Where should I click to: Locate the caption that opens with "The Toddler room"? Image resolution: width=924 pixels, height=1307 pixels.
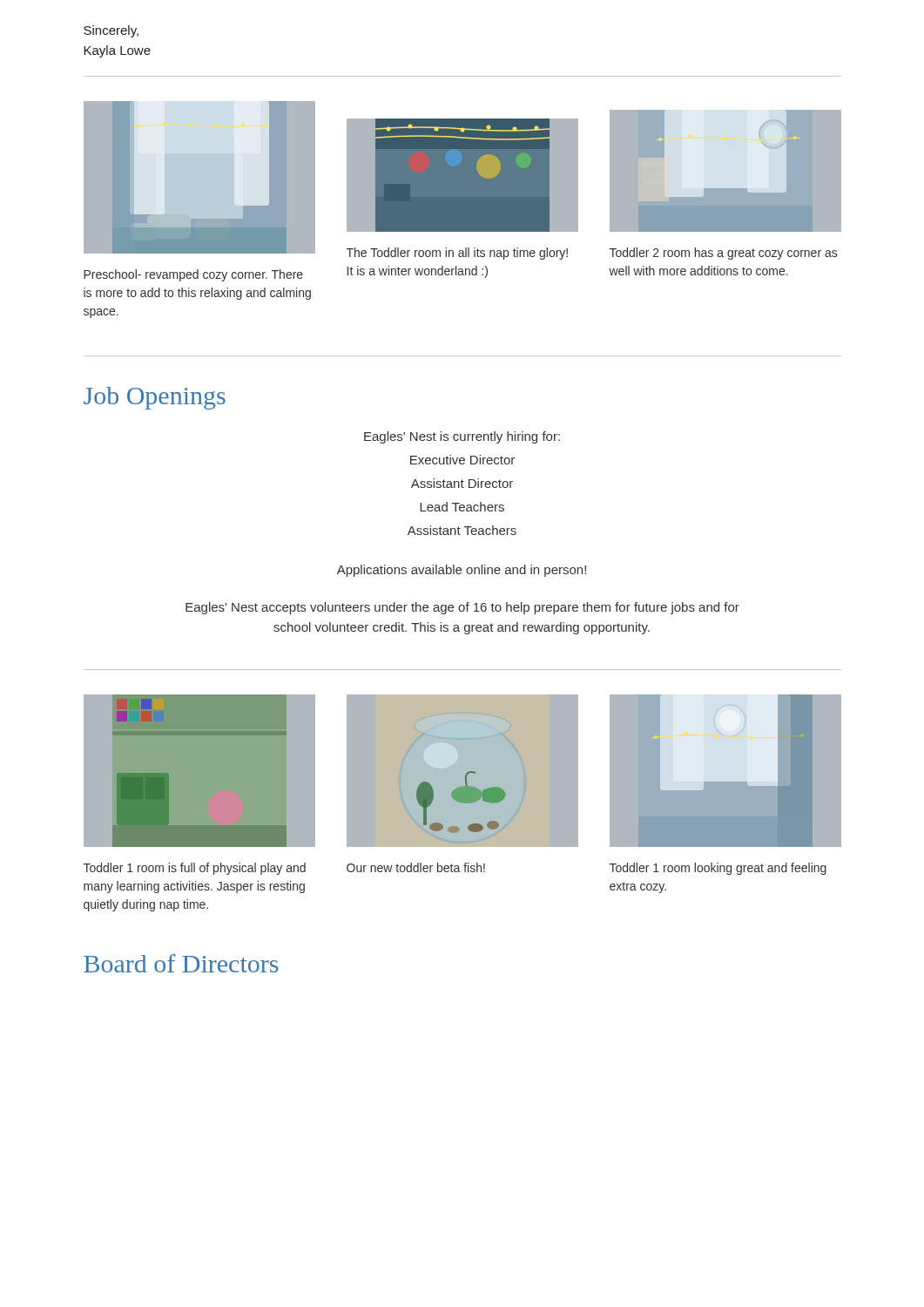(x=458, y=262)
